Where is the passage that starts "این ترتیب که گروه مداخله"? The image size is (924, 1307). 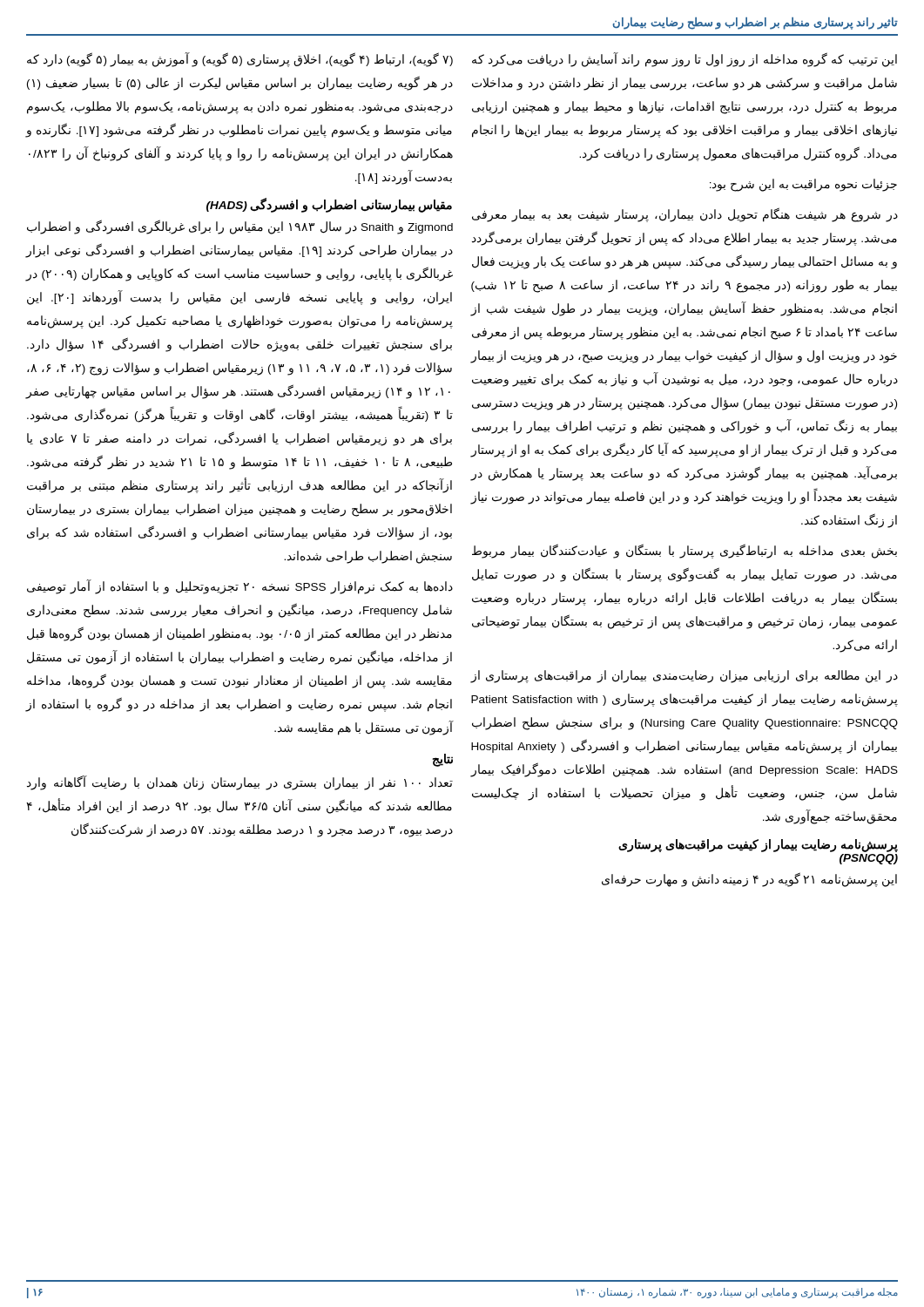pos(684,107)
